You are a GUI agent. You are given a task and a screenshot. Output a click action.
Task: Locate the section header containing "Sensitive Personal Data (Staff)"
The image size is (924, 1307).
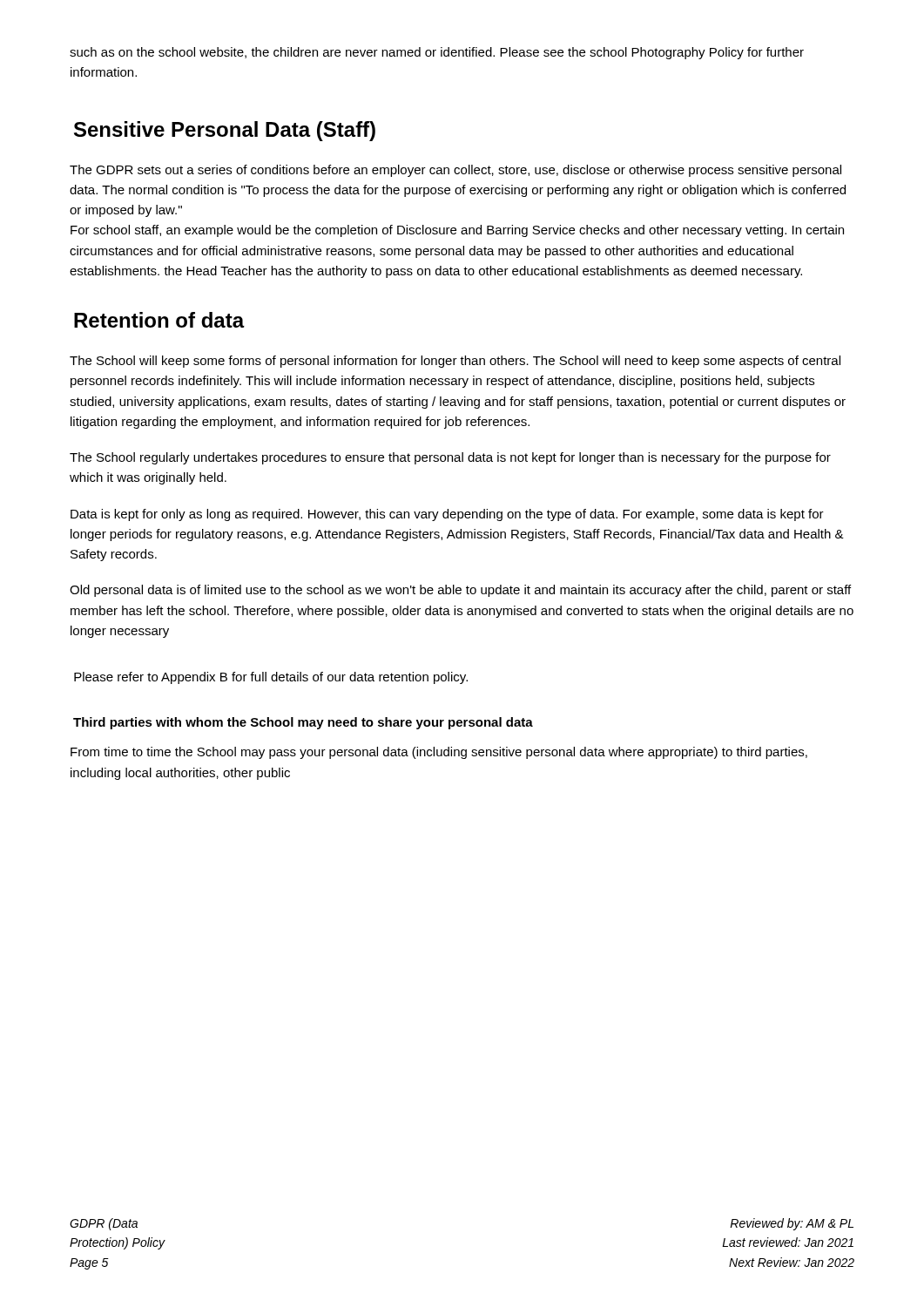tap(225, 129)
